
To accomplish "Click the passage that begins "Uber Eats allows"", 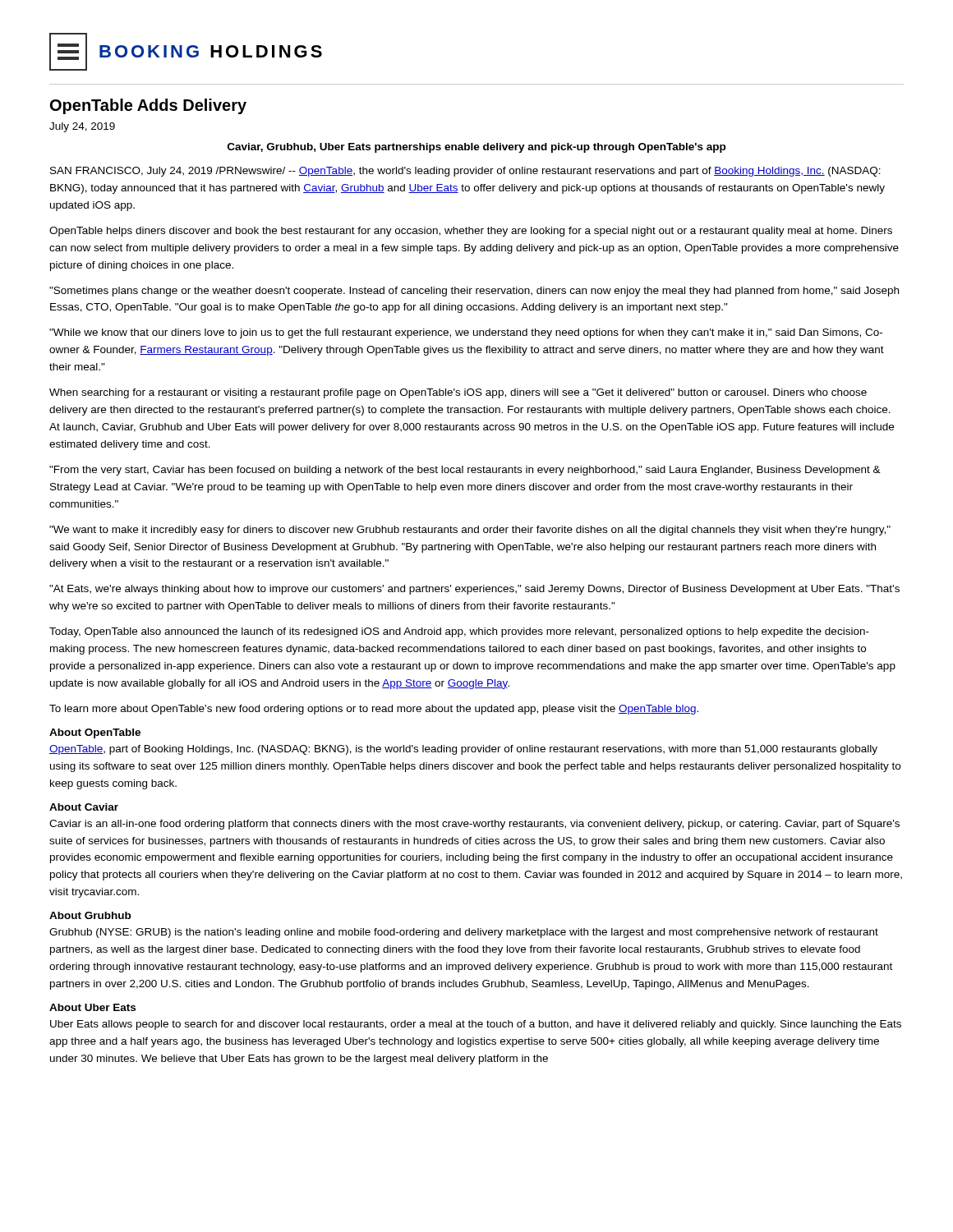I will pyautogui.click(x=475, y=1041).
